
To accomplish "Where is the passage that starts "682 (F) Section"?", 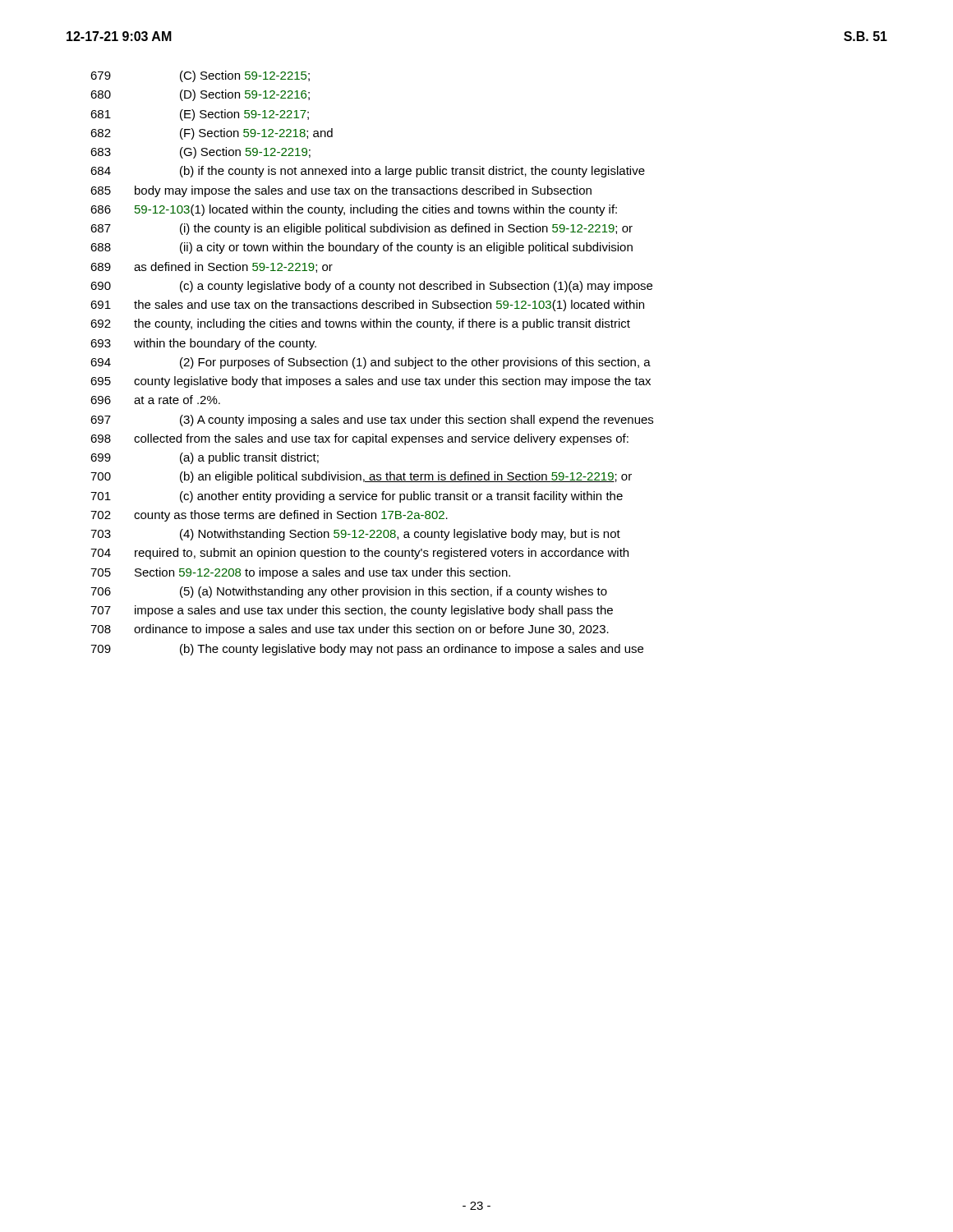I will [x=212, y=134].
